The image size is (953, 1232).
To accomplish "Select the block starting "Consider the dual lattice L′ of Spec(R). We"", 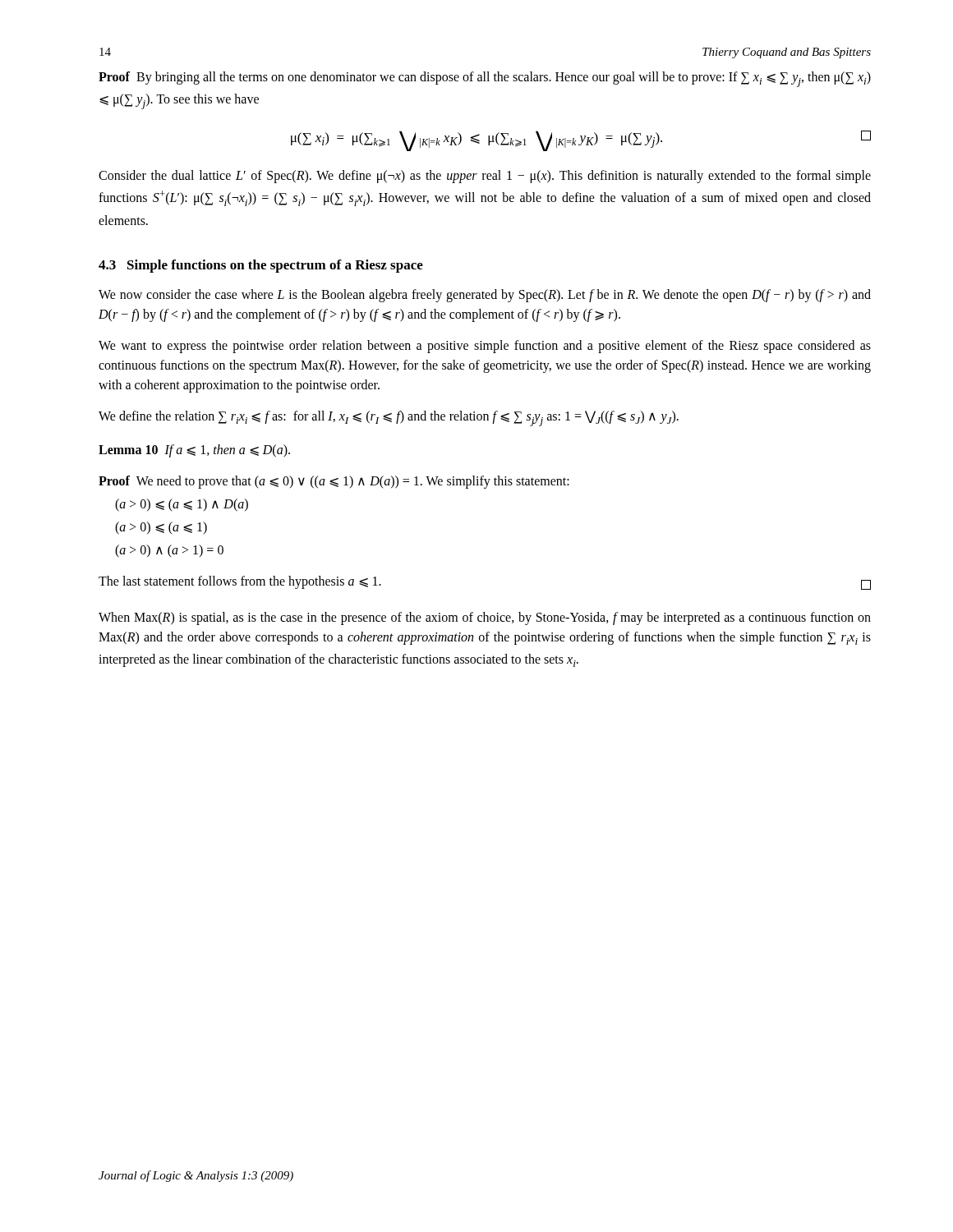I will 485,198.
